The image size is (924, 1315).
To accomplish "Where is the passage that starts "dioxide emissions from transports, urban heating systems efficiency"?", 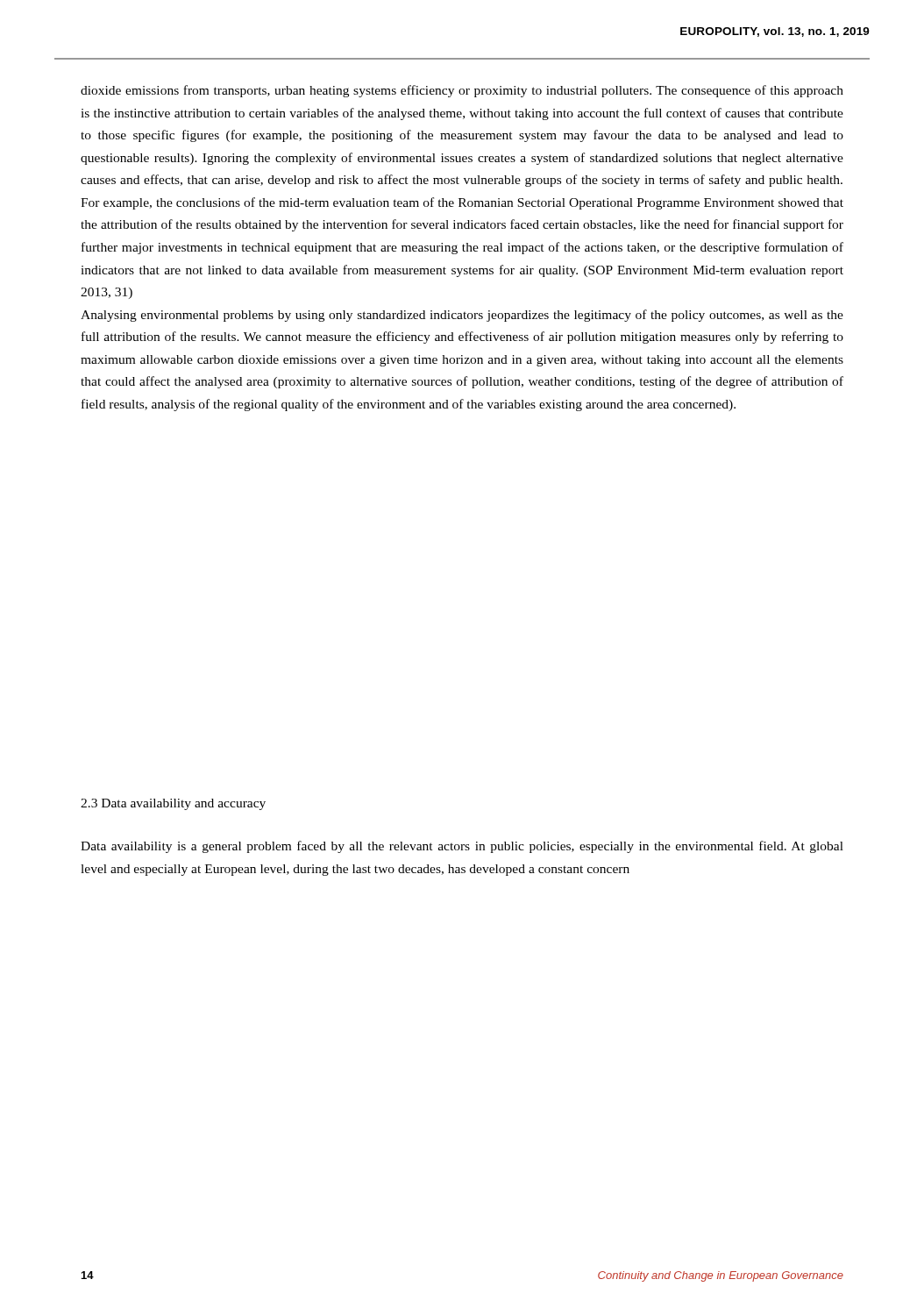I will coord(462,247).
